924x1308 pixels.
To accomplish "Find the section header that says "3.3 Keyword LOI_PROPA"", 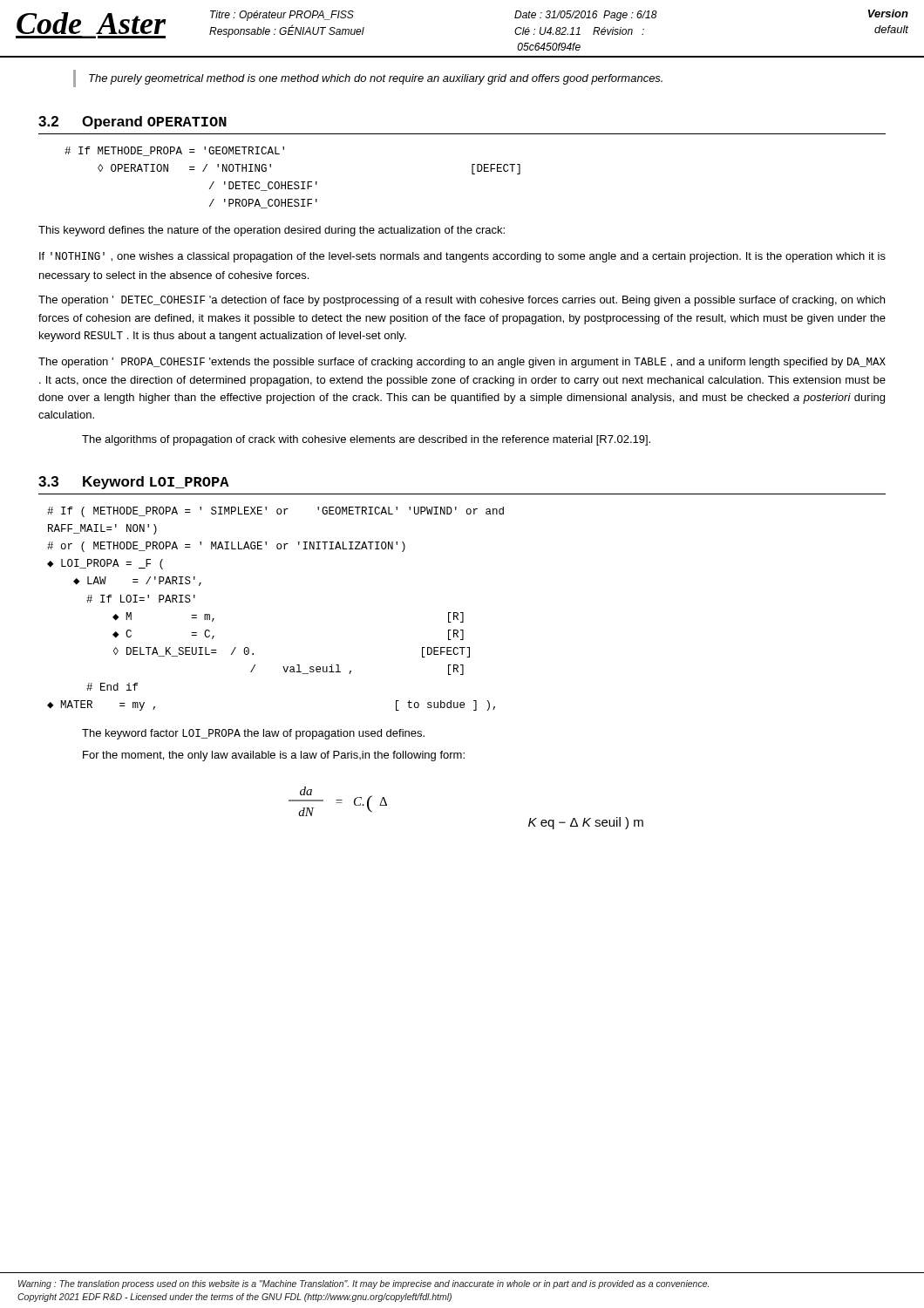I will [x=134, y=482].
